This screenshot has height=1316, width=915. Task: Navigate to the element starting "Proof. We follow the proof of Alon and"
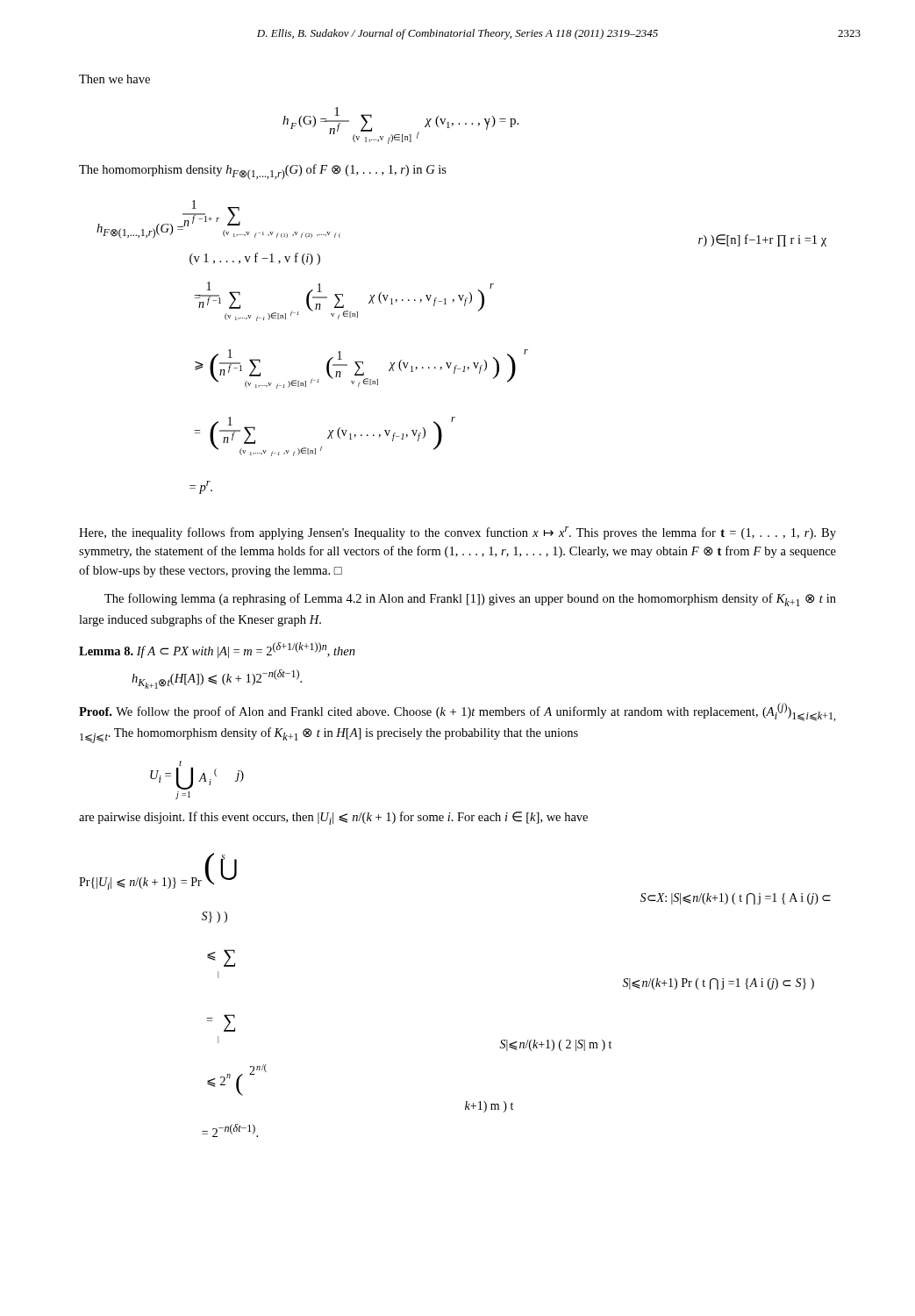[458, 722]
